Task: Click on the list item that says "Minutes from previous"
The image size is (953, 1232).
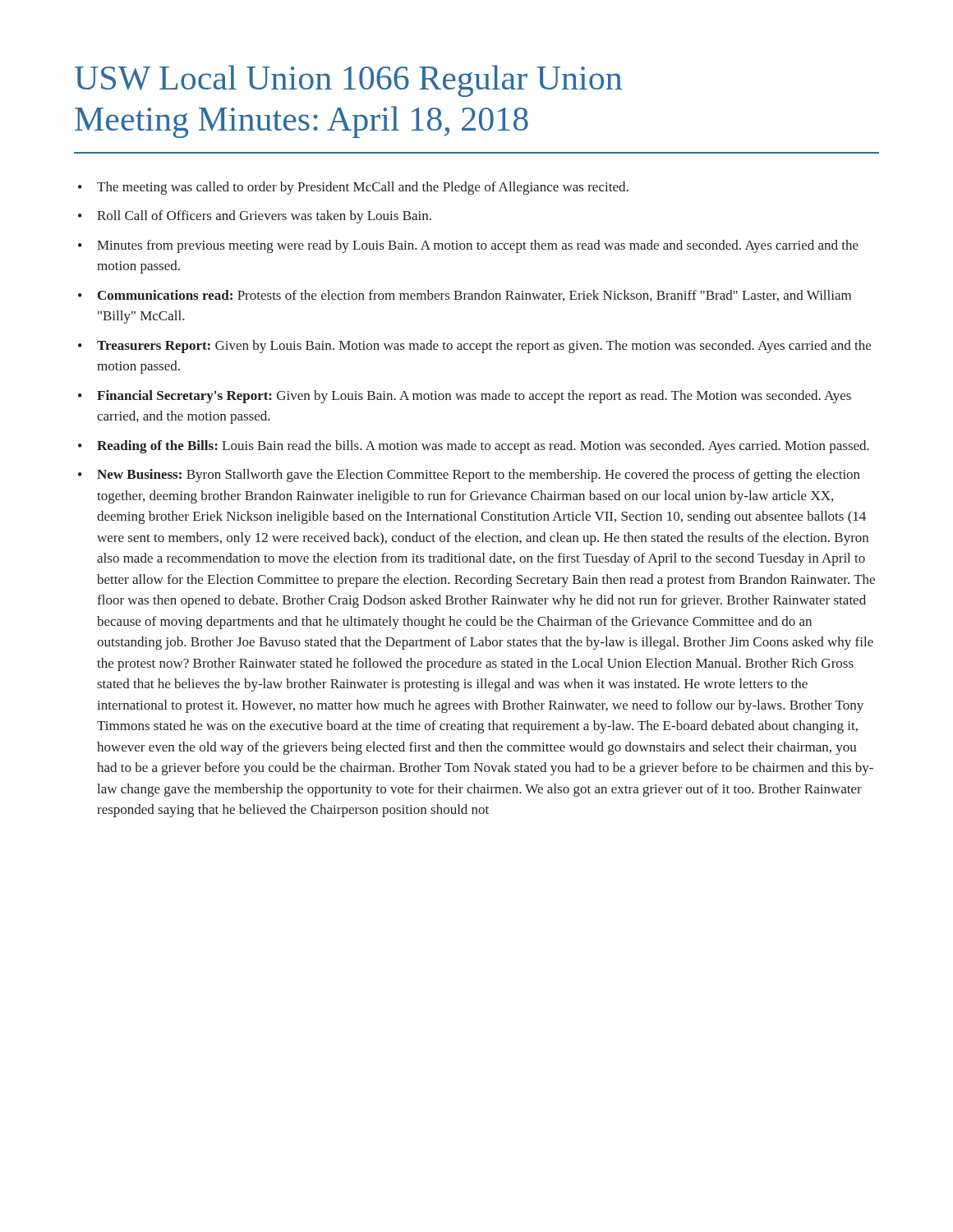Action: pyautogui.click(x=478, y=255)
